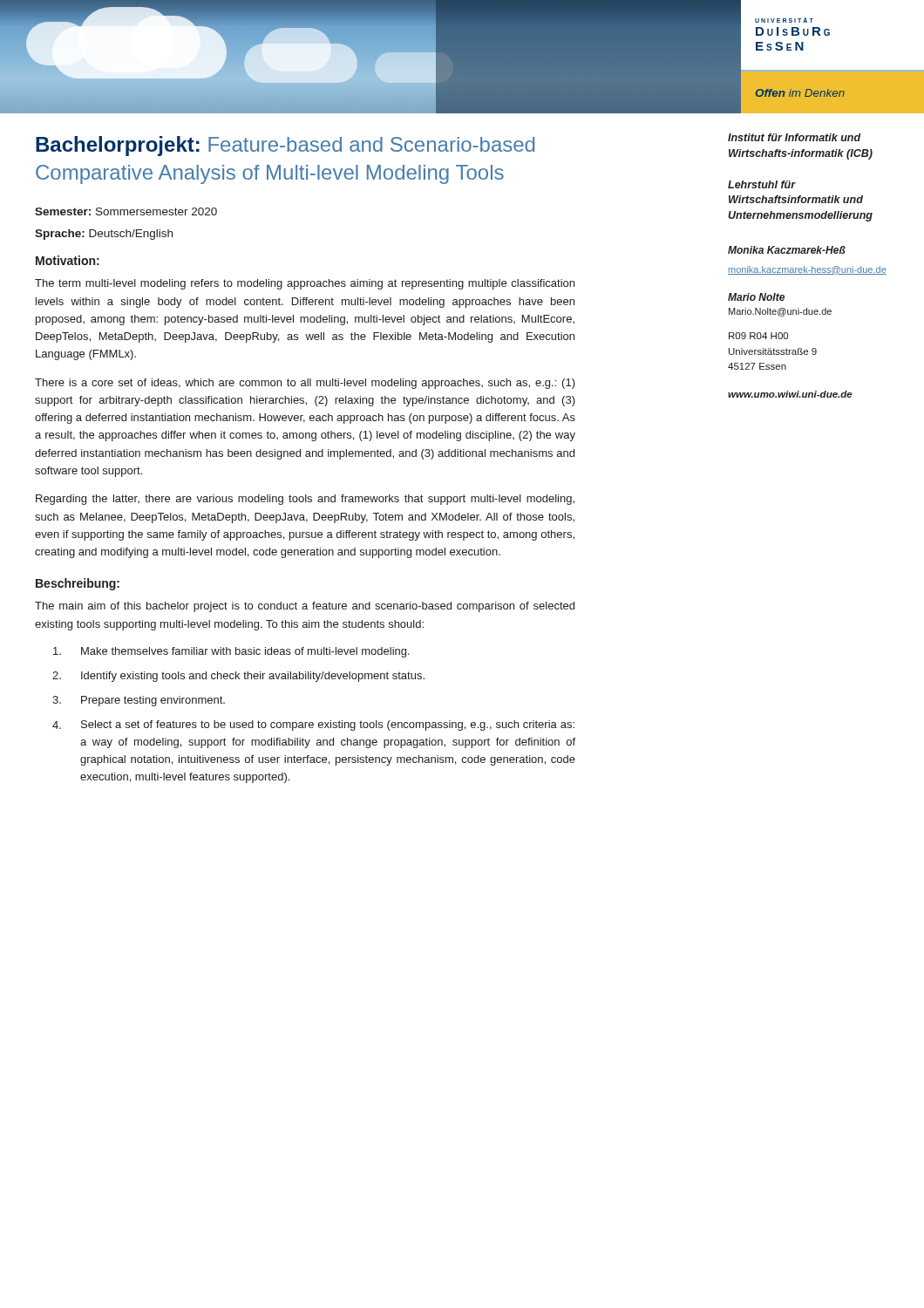Where is the passage that starts "The term multi-level modeling refers to"?

[x=305, y=319]
